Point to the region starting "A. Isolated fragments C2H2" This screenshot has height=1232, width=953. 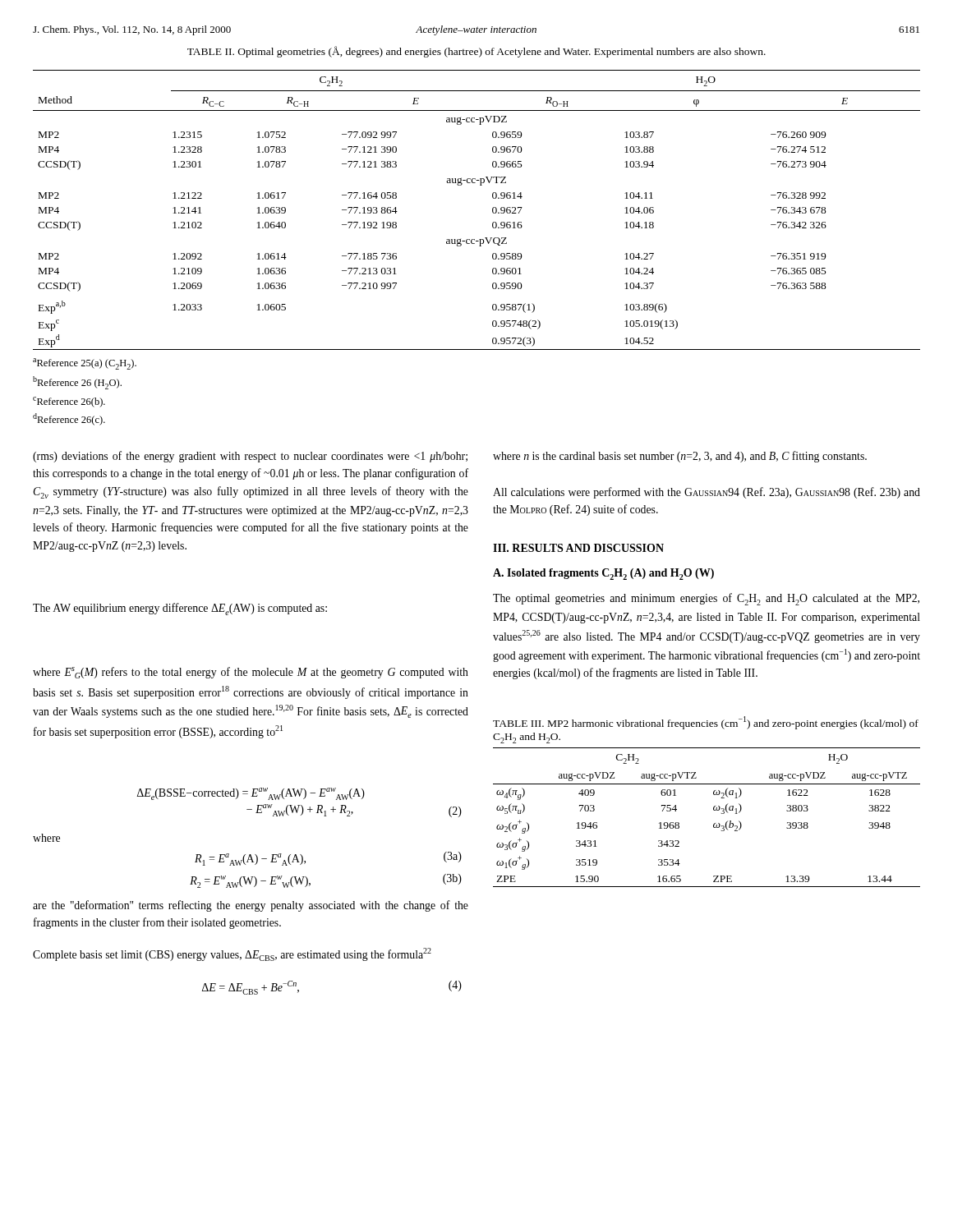[604, 574]
